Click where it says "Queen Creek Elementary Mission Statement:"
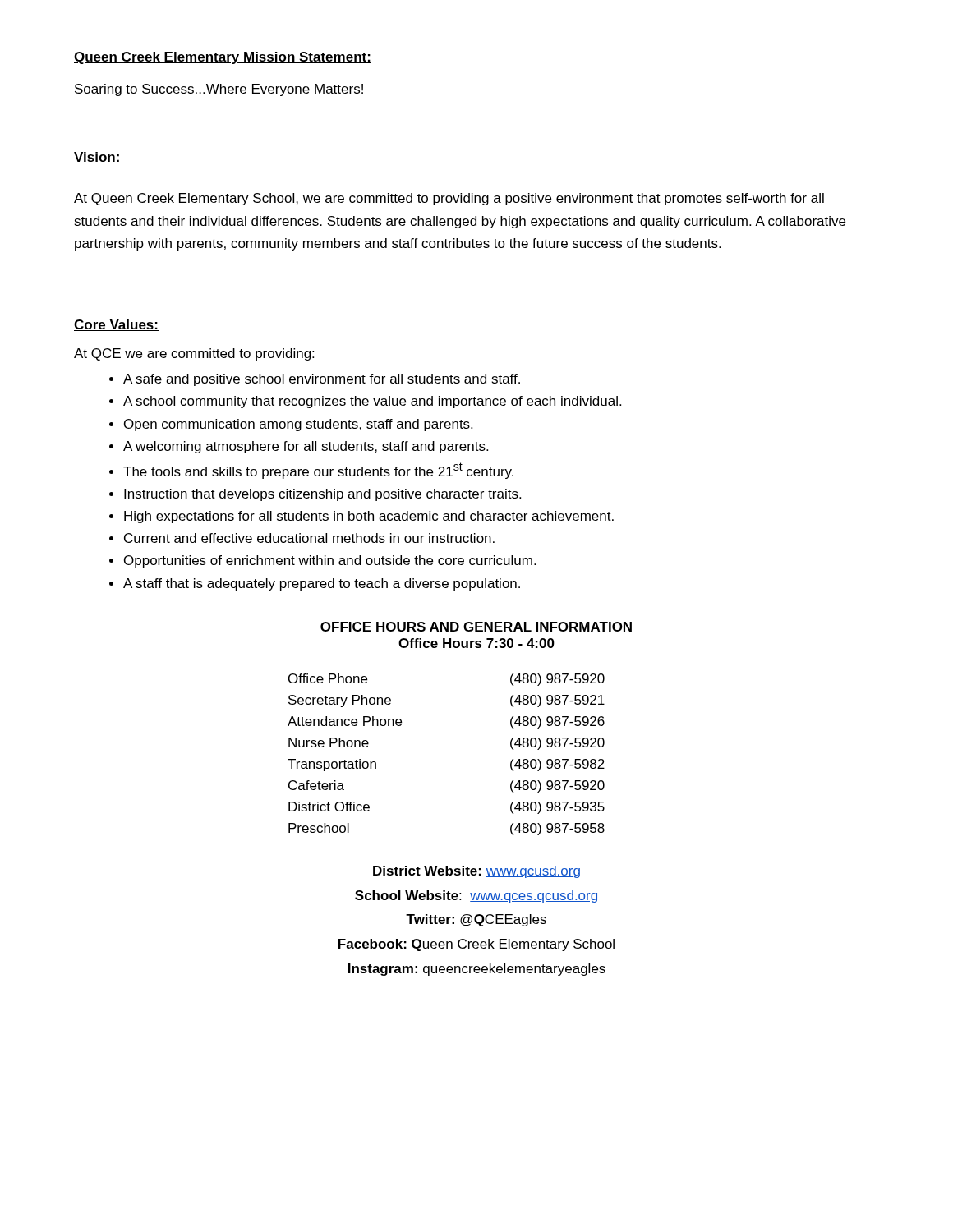953x1232 pixels. point(223,57)
